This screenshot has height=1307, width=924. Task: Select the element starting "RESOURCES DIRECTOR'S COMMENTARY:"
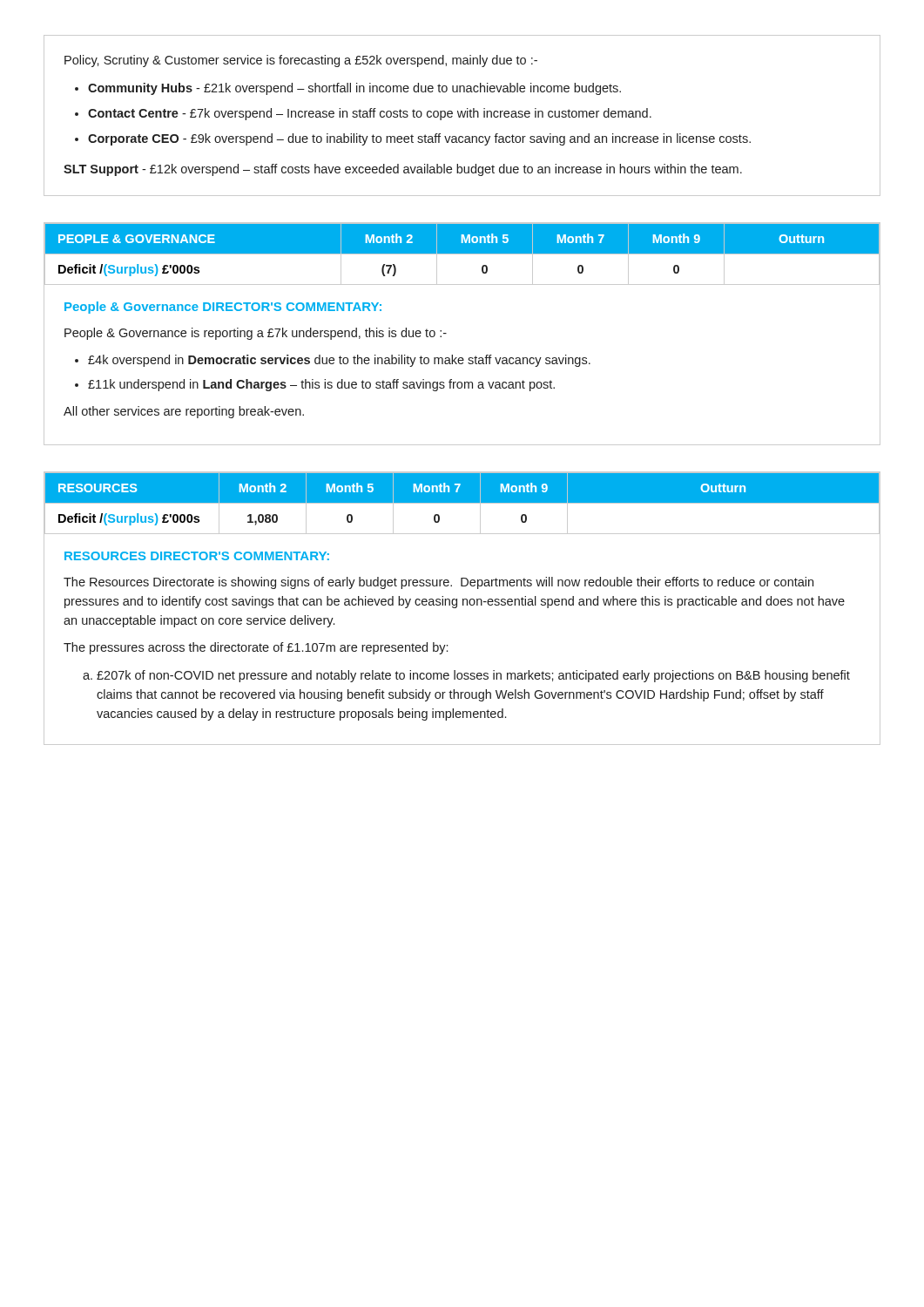(197, 556)
